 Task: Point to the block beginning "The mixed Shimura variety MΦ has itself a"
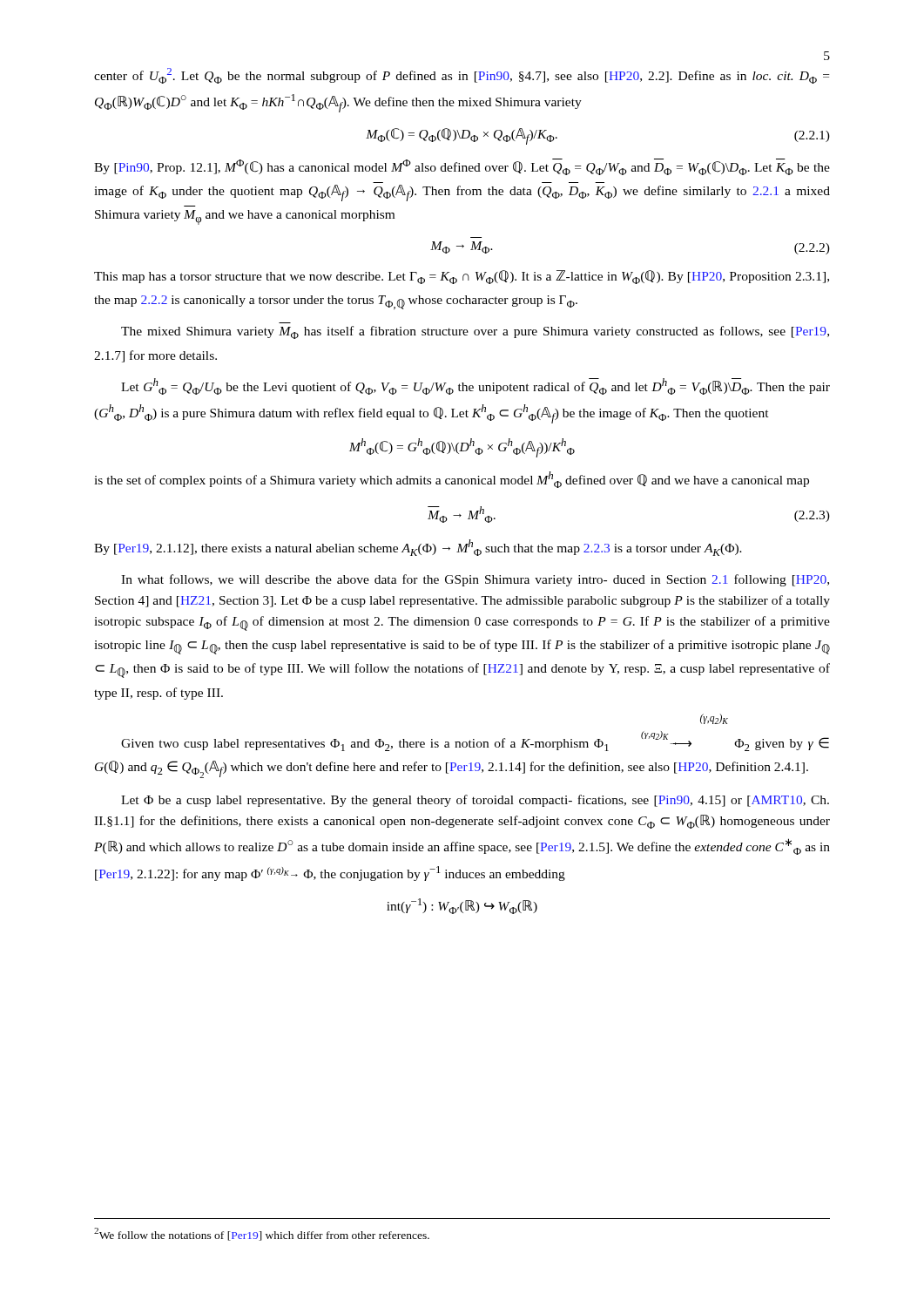pyautogui.click(x=462, y=343)
